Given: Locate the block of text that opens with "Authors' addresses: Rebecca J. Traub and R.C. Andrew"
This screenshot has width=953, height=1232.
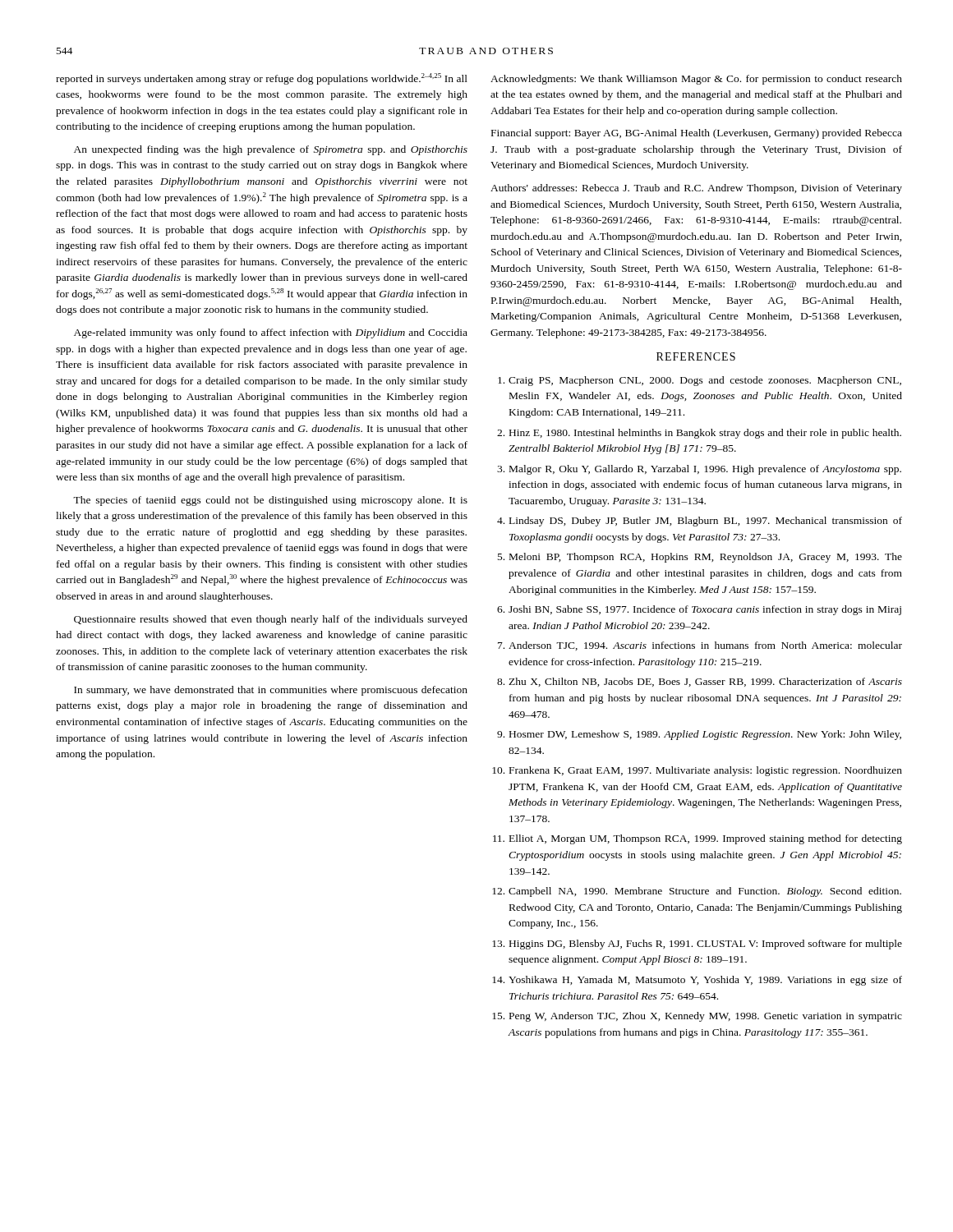Looking at the screenshot, I should [696, 260].
